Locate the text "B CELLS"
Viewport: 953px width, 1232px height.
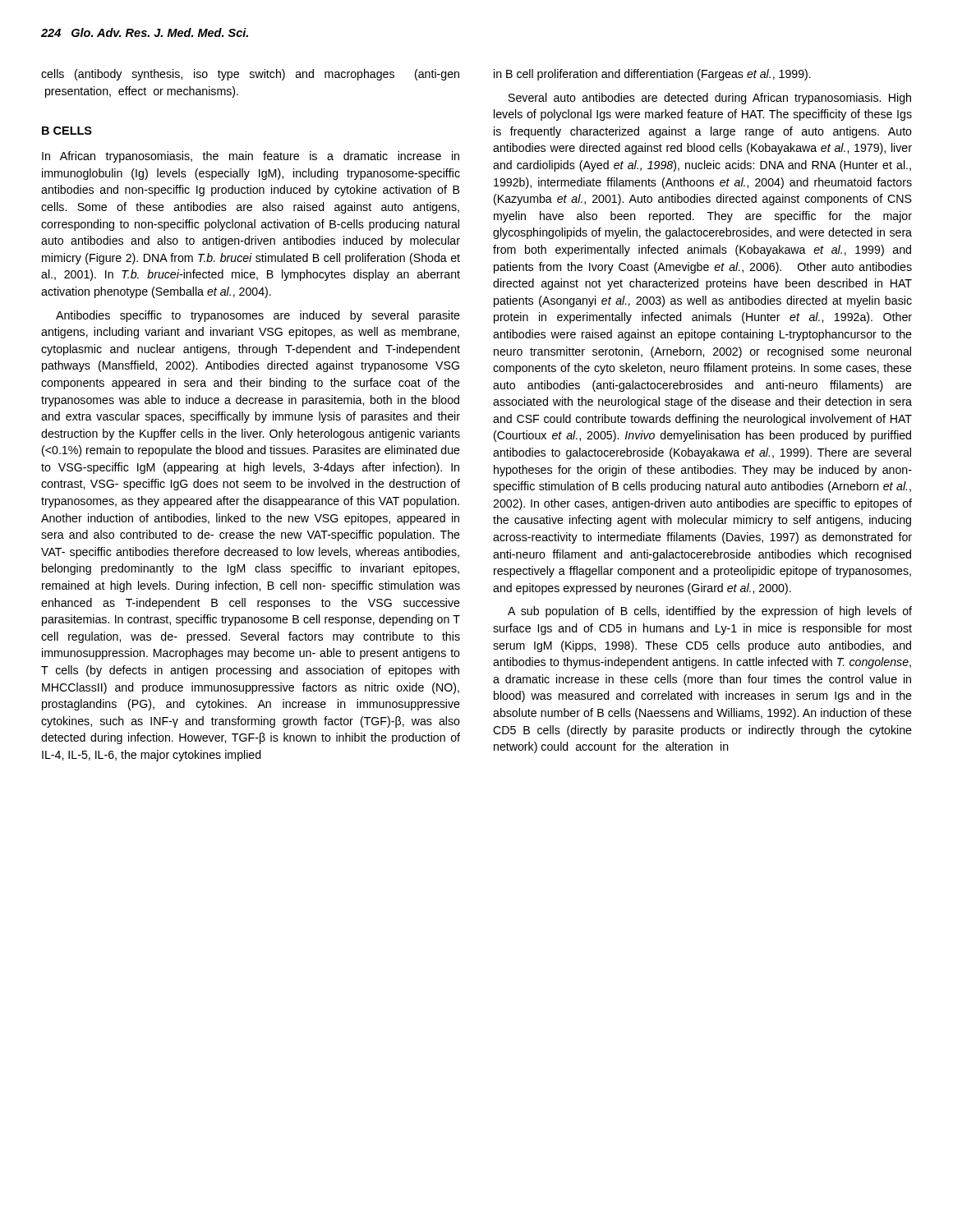point(67,131)
